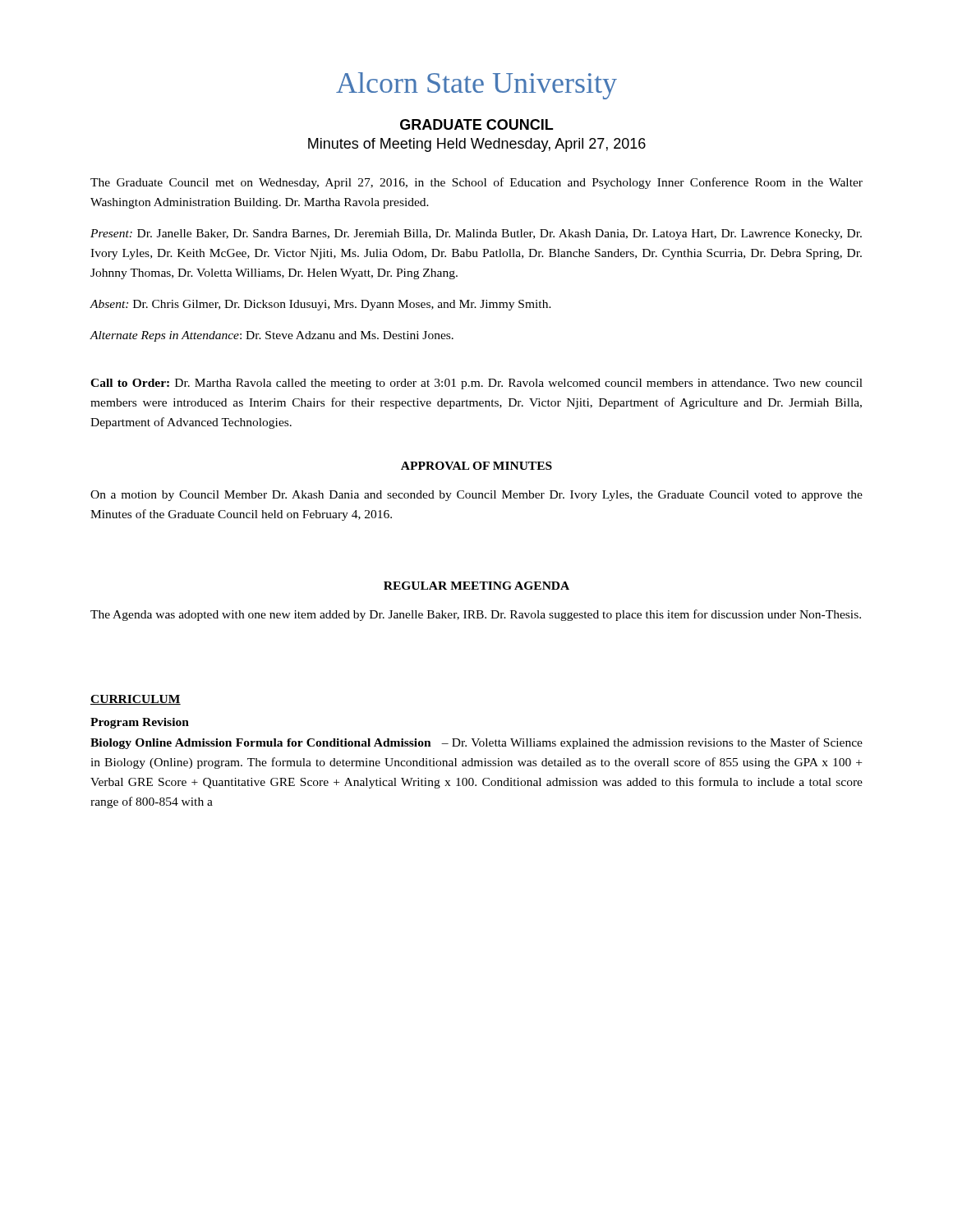This screenshot has height=1232, width=953.
Task: Locate the text block that reads "Absent: Dr. Chris Gilmer,"
Action: 321,304
